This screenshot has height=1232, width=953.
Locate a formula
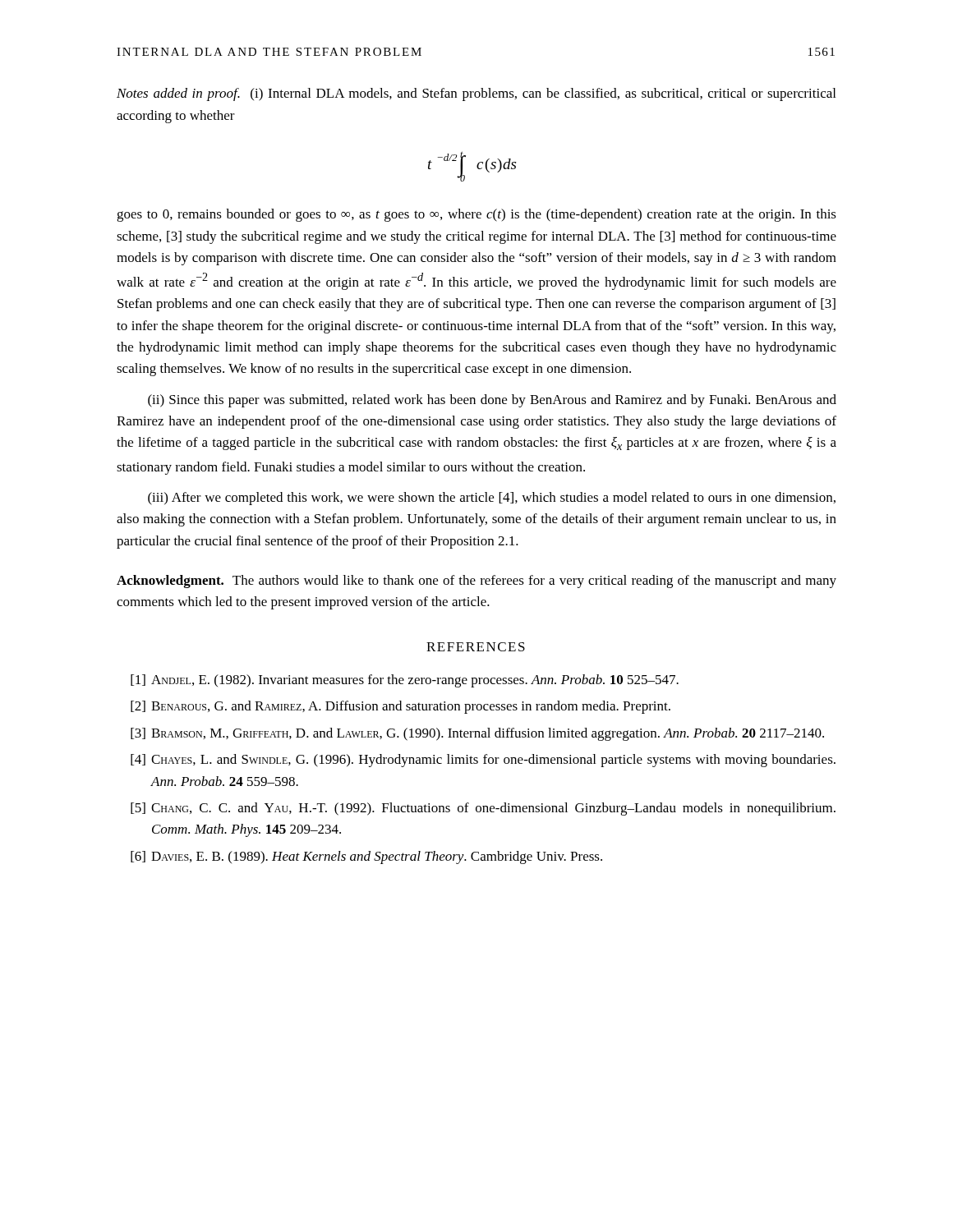[476, 162]
